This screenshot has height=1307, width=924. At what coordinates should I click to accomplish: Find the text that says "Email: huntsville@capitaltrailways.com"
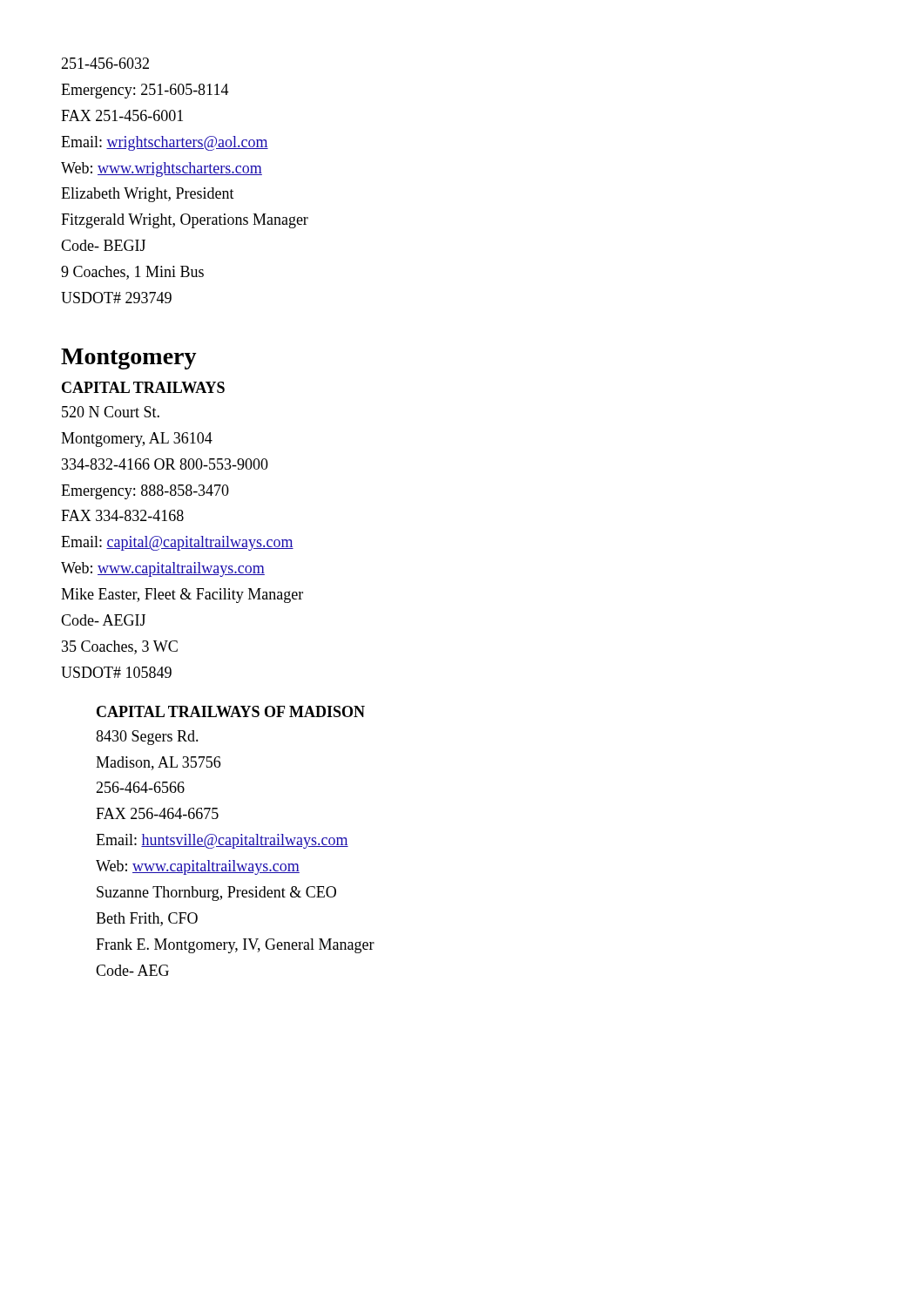tap(222, 840)
